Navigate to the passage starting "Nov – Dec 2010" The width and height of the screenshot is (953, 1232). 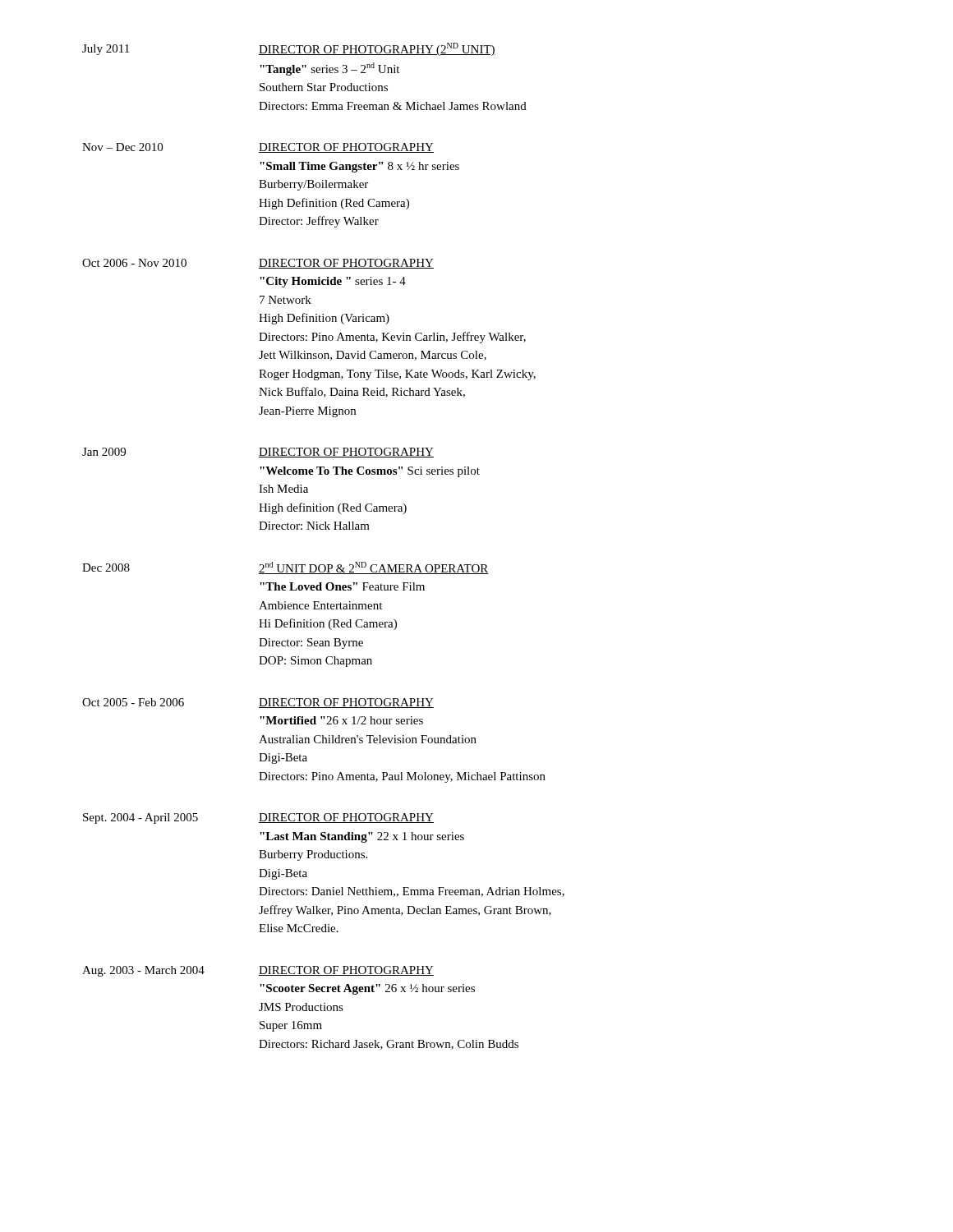(x=123, y=147)
